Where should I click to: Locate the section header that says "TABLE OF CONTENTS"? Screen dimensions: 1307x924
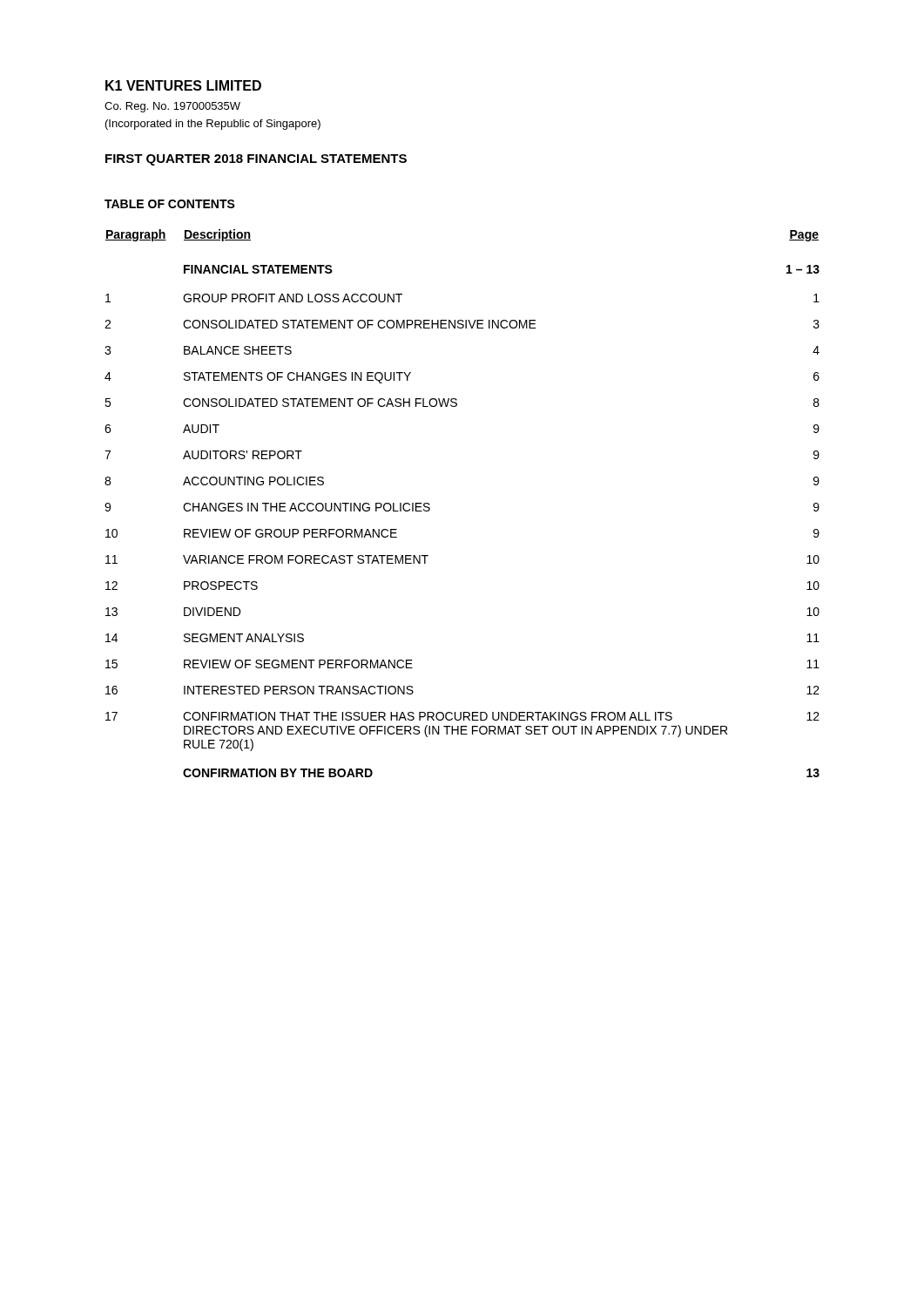[170, 204]
